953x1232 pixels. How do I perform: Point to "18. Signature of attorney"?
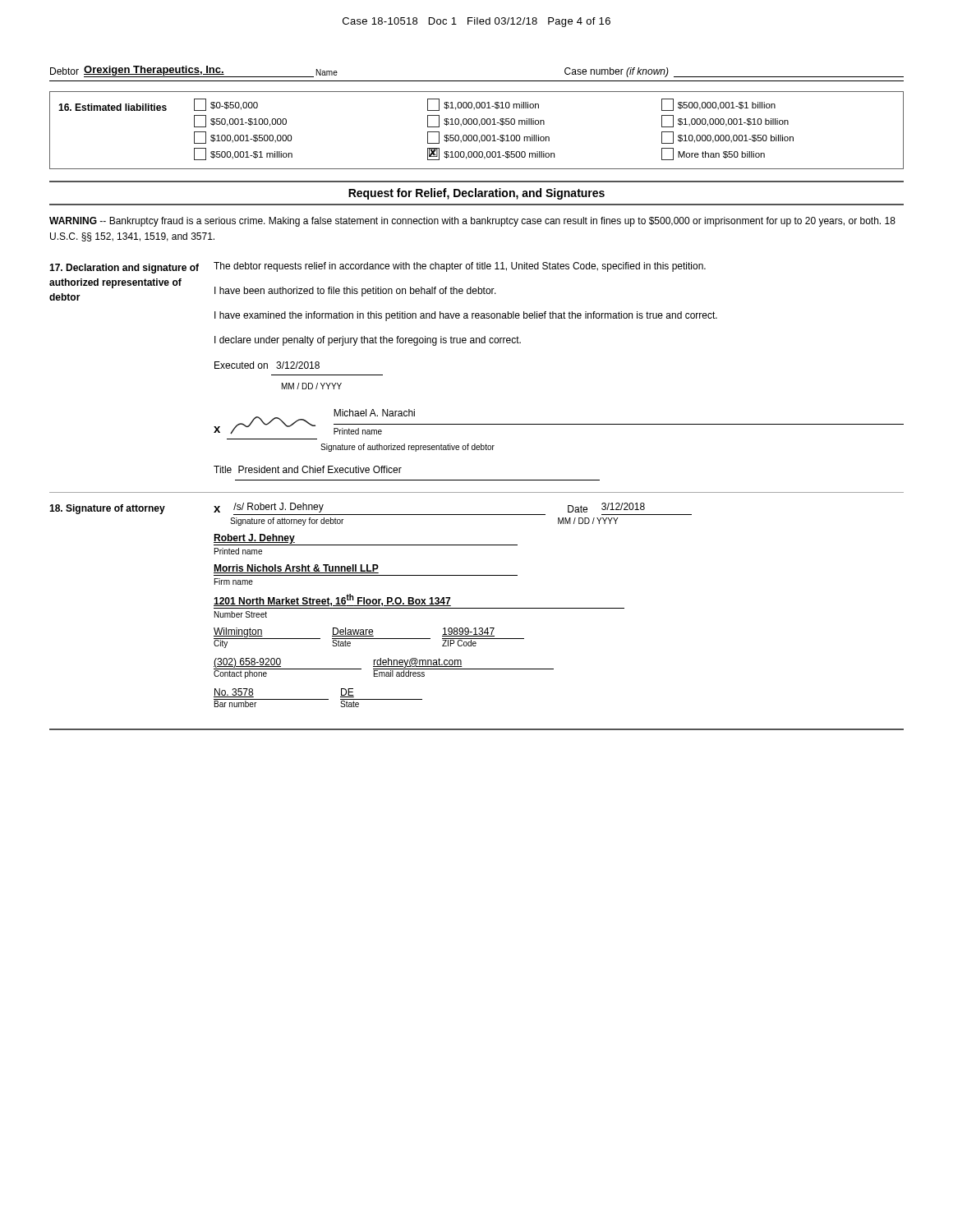(x=107, y=508)
